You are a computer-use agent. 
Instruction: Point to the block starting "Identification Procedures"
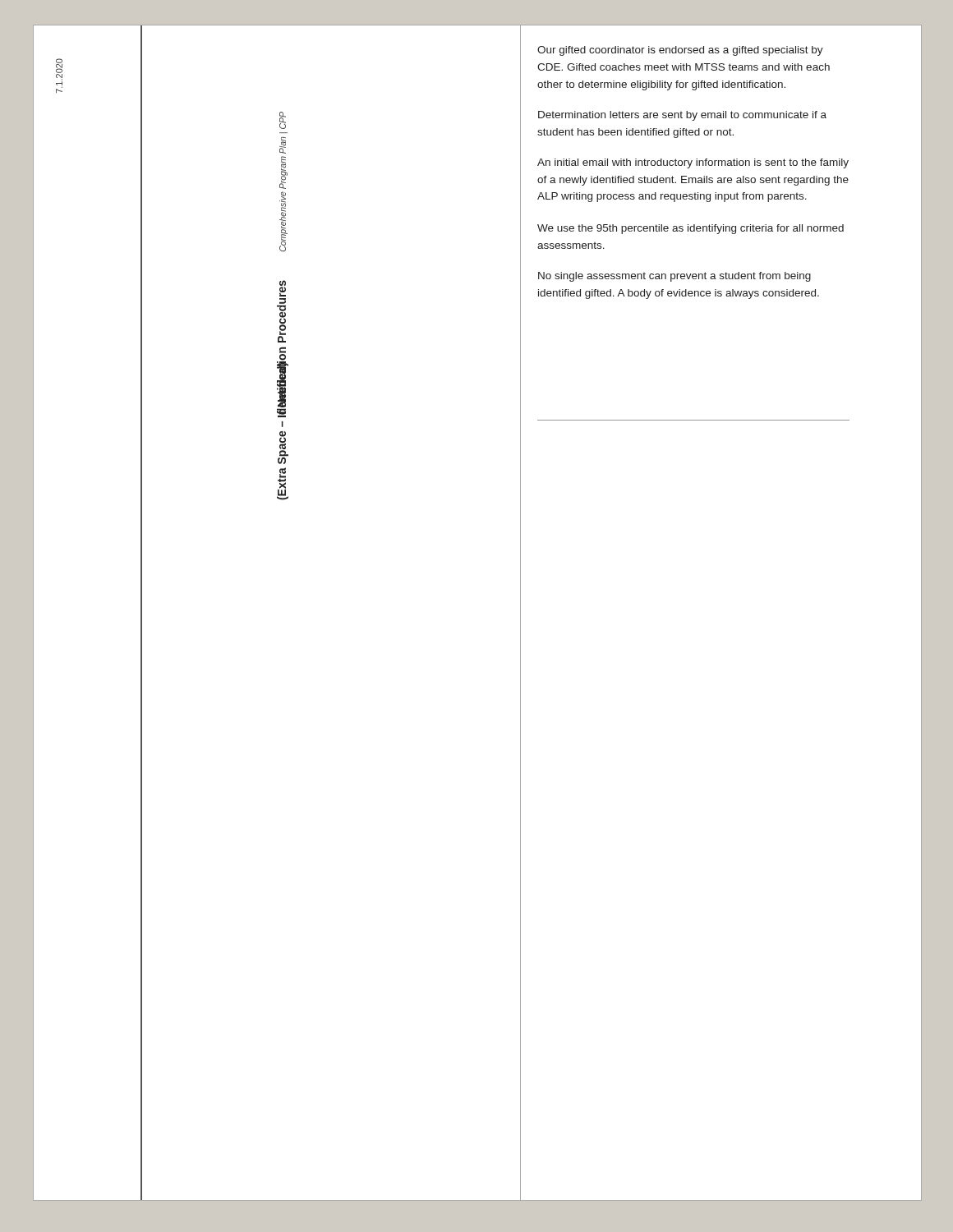282,349
